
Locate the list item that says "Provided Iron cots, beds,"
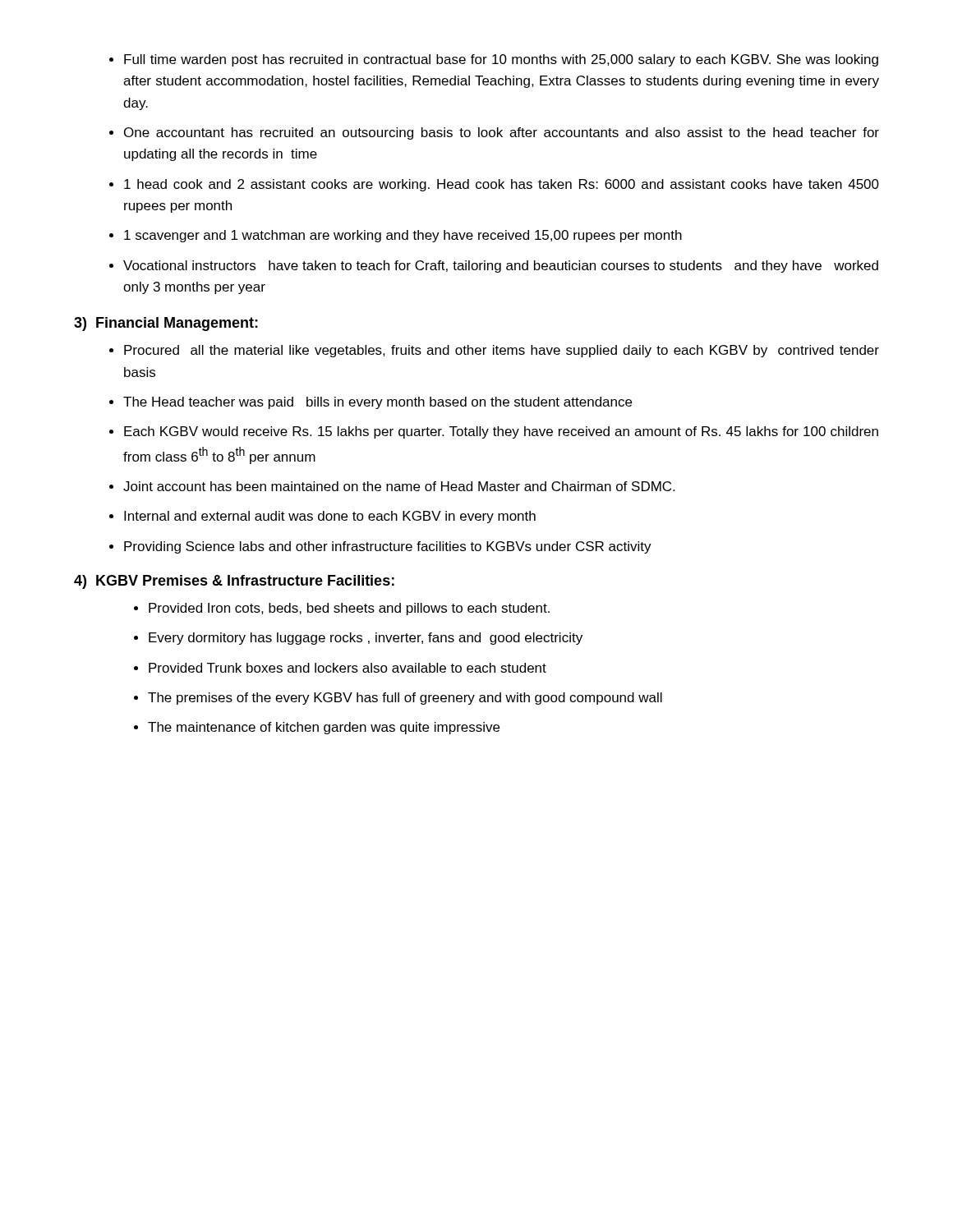click(513, 609)
